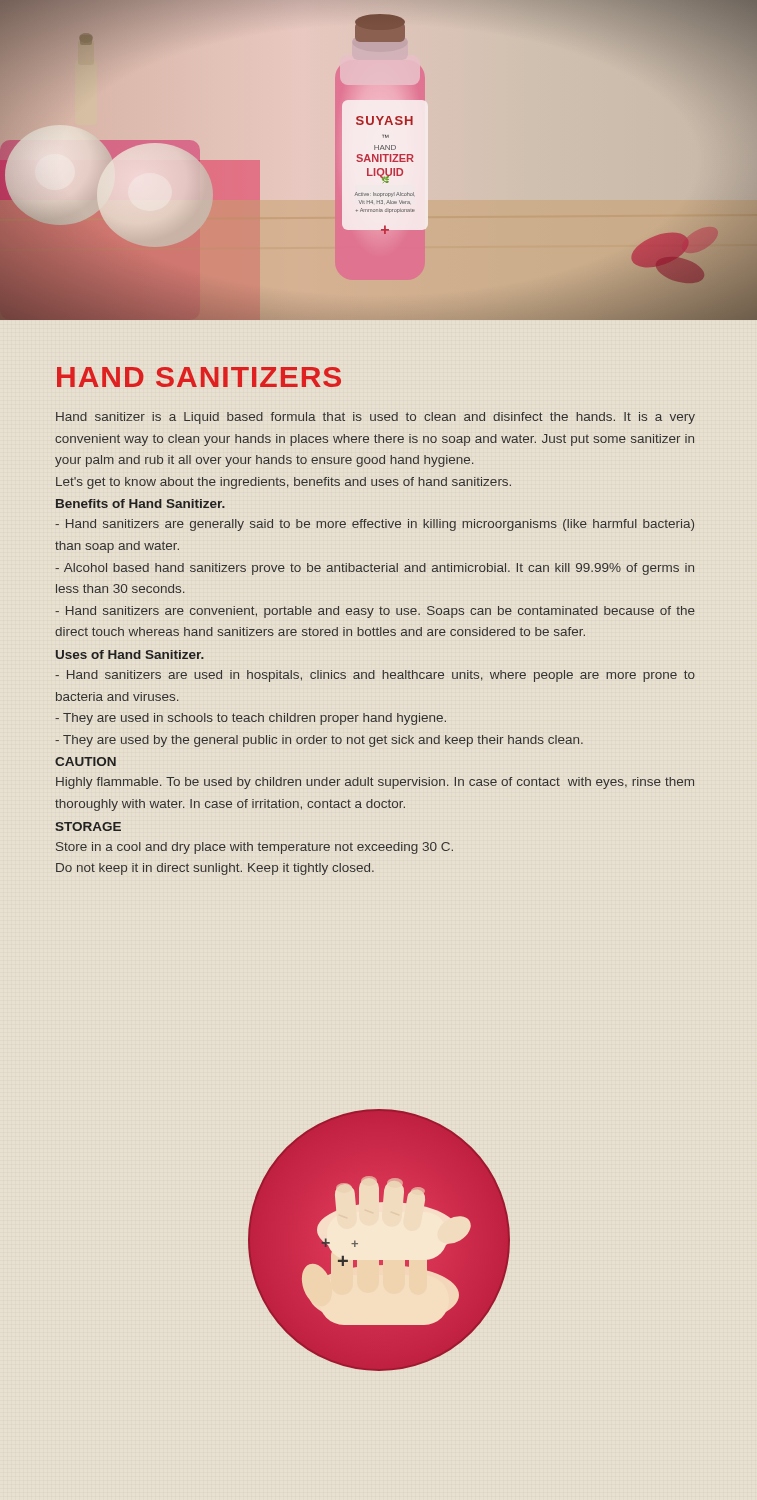This screenshot has width=757, height=1500.
Task: Navigate to the element starting "Store in a cool and dry place"
Action: (255, 857)
